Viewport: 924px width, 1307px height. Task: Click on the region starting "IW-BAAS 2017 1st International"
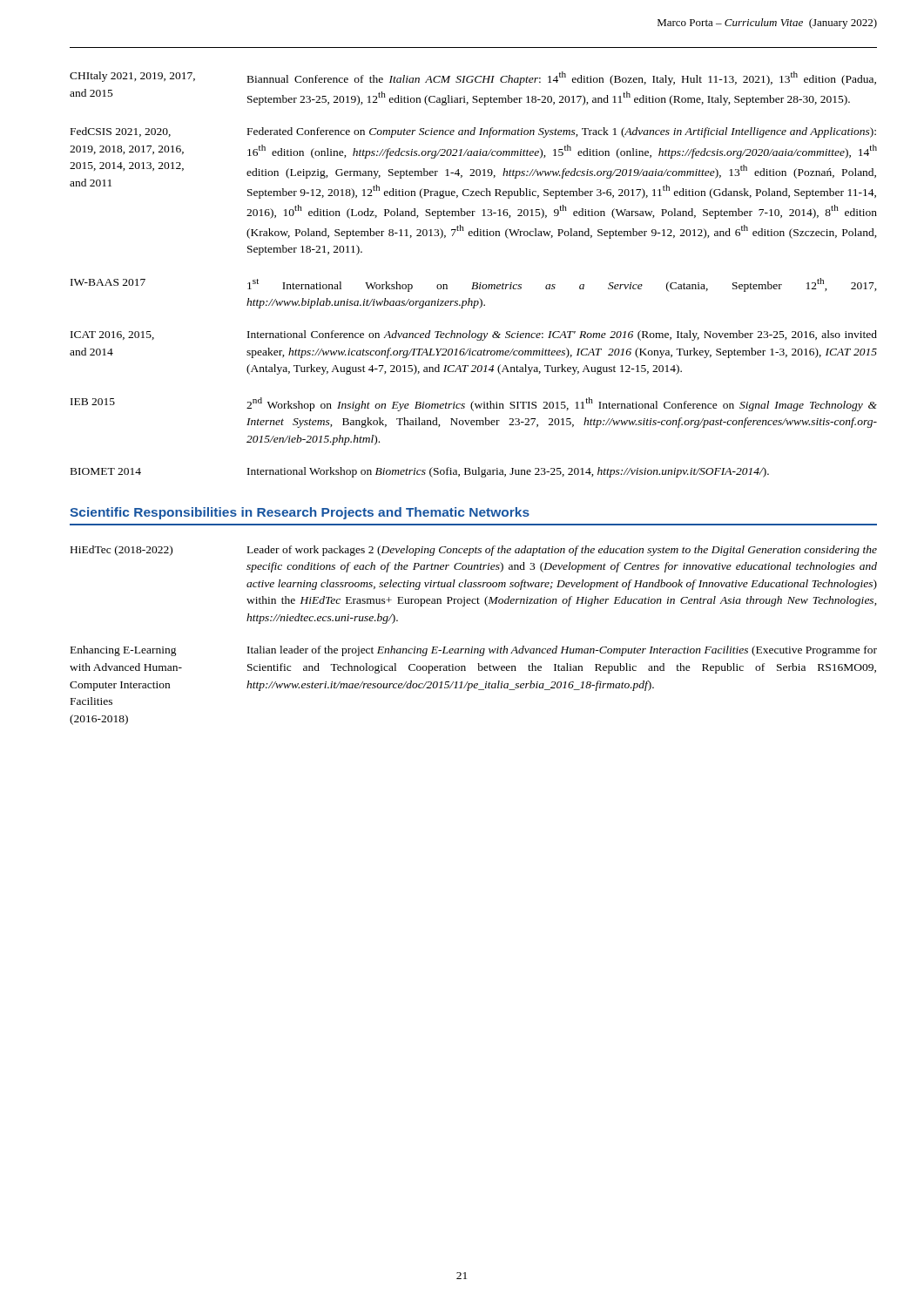[473, 292]
